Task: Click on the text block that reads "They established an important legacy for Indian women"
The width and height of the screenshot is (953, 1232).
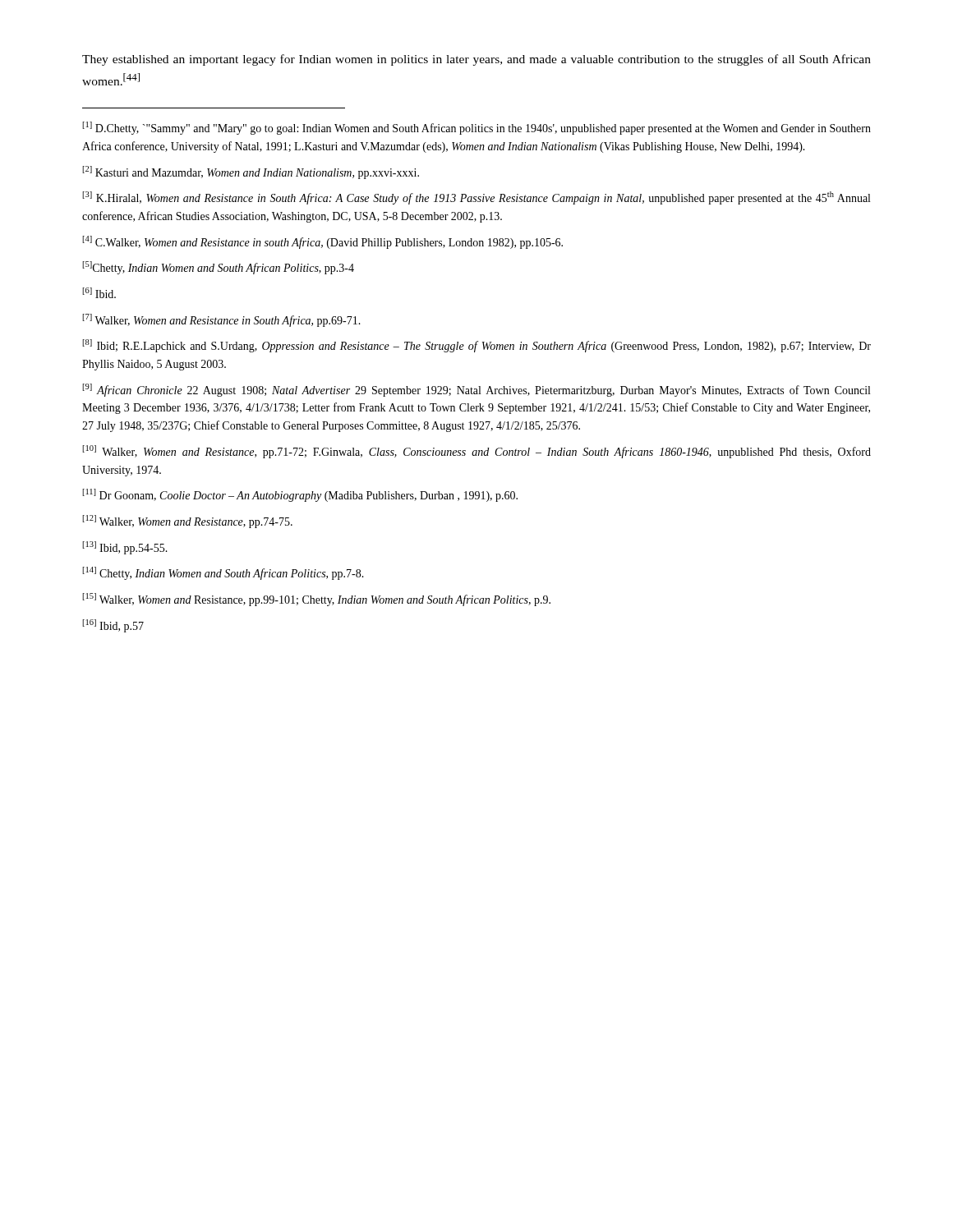Action: click(476, 70)
